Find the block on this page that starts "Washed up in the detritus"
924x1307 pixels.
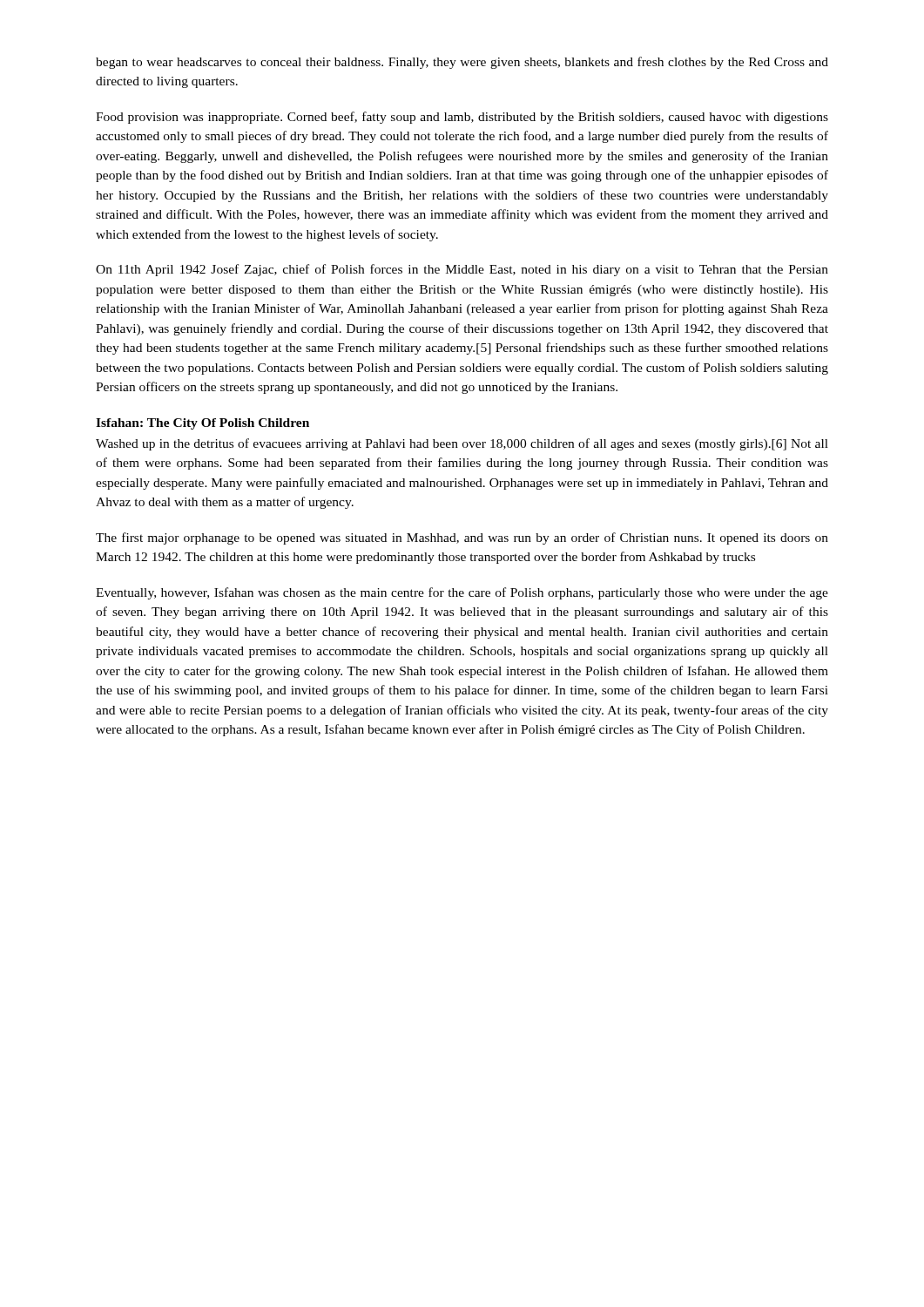coord(462,472)
